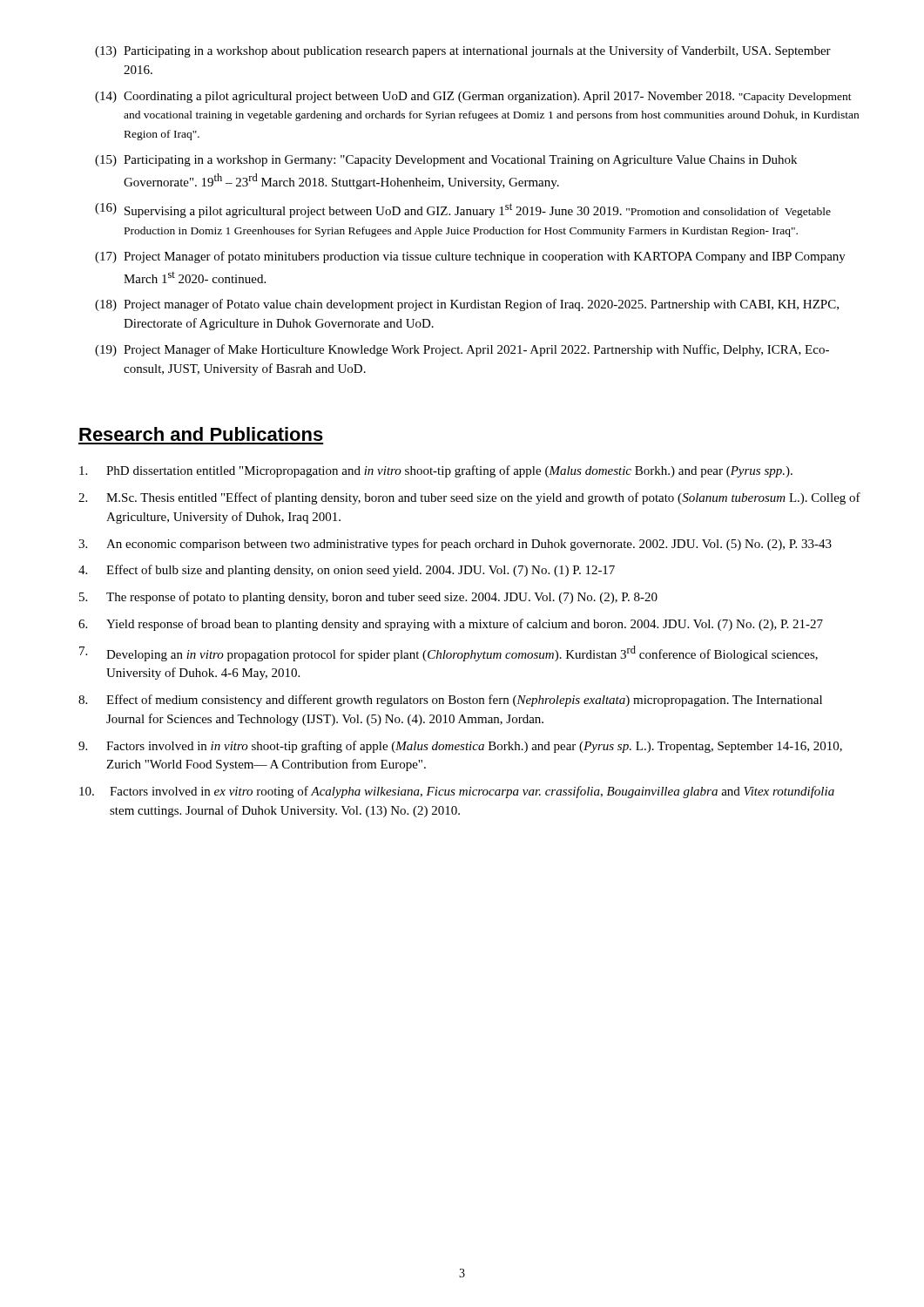
Task: Locate the block of text that opens with "(18) Project manager of"
Action: click(x=471, y=315)
